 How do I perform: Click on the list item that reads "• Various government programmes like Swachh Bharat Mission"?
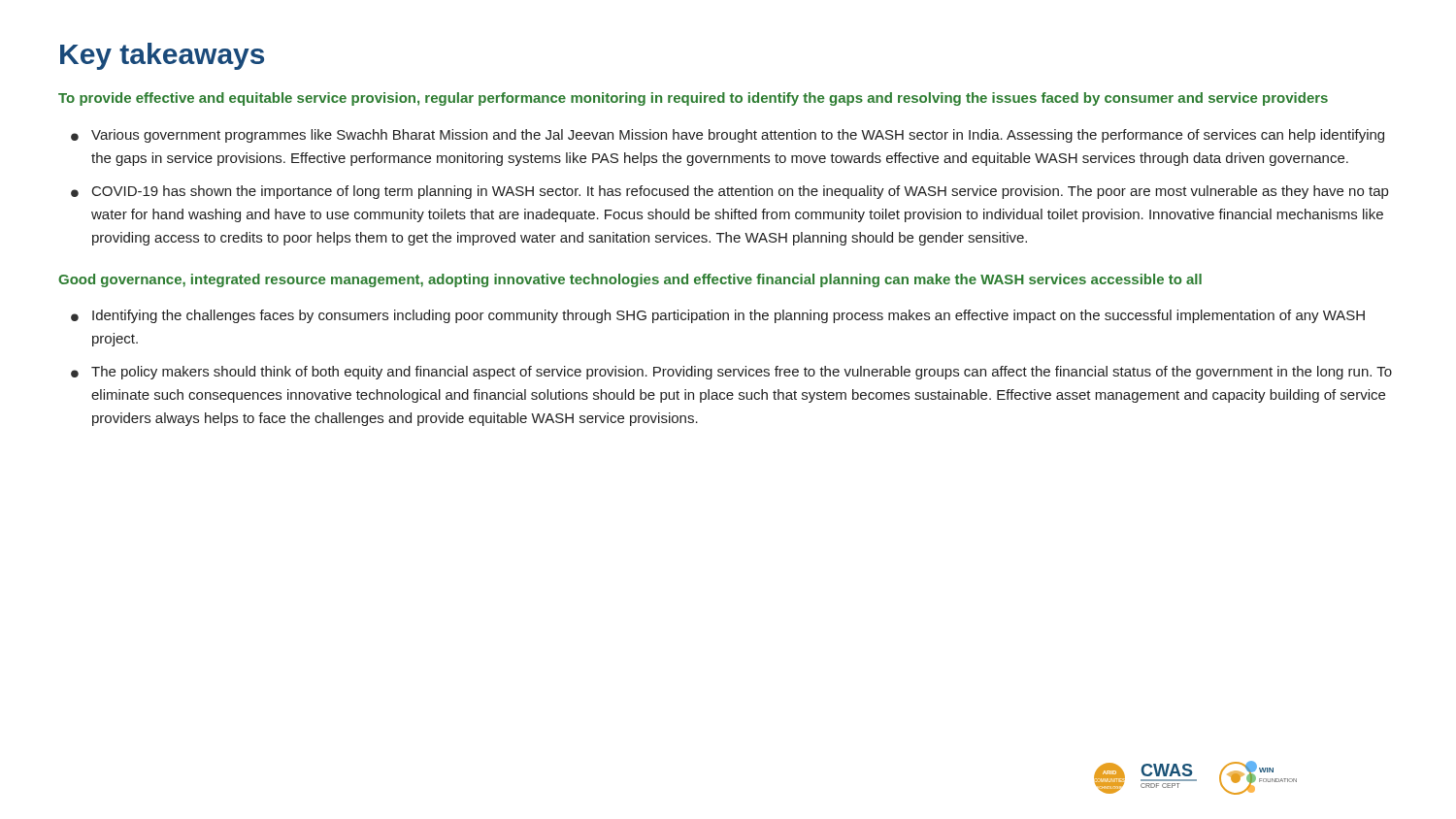[734, 146]
